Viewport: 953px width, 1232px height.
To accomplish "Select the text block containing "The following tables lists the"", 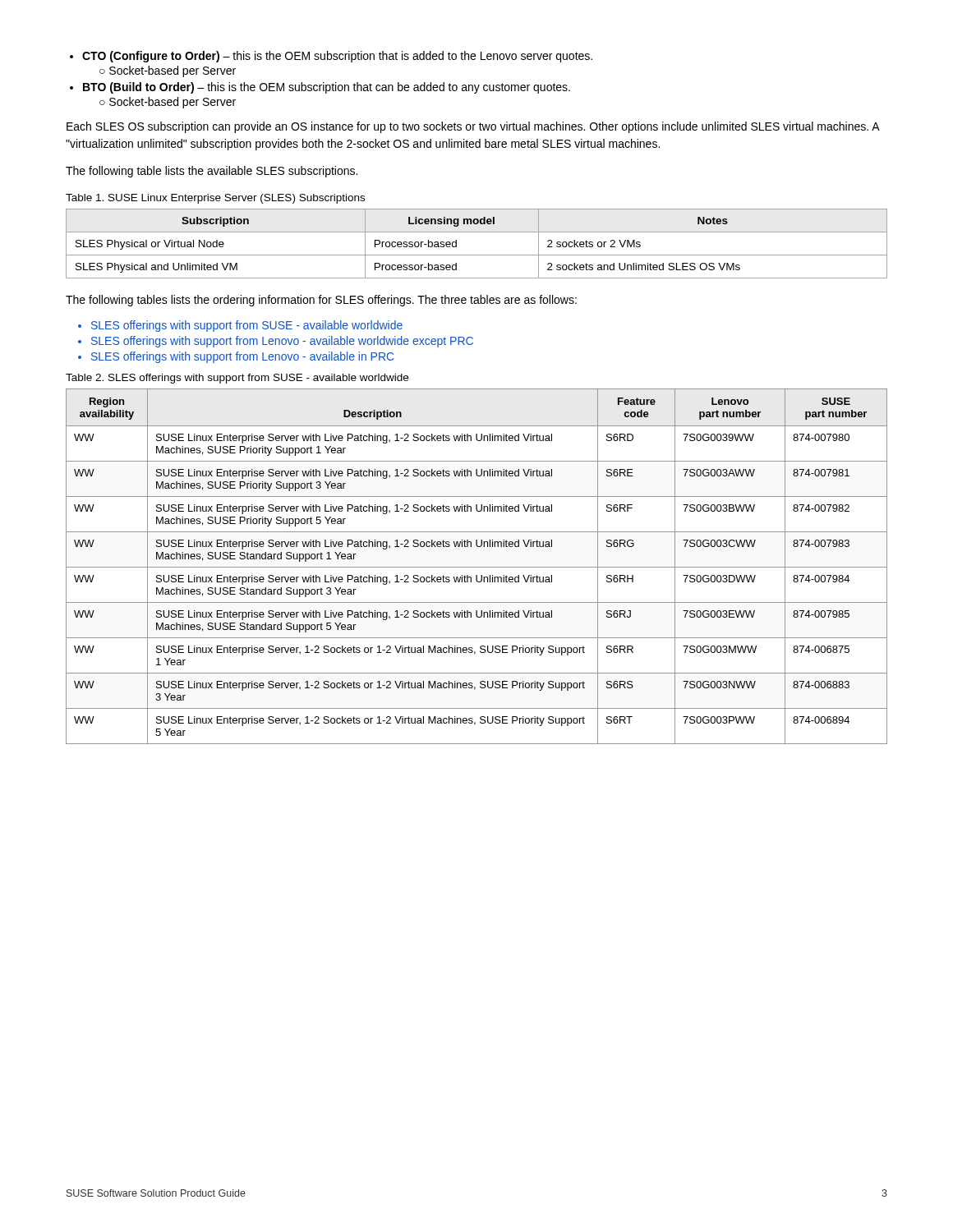I will 322,300.
